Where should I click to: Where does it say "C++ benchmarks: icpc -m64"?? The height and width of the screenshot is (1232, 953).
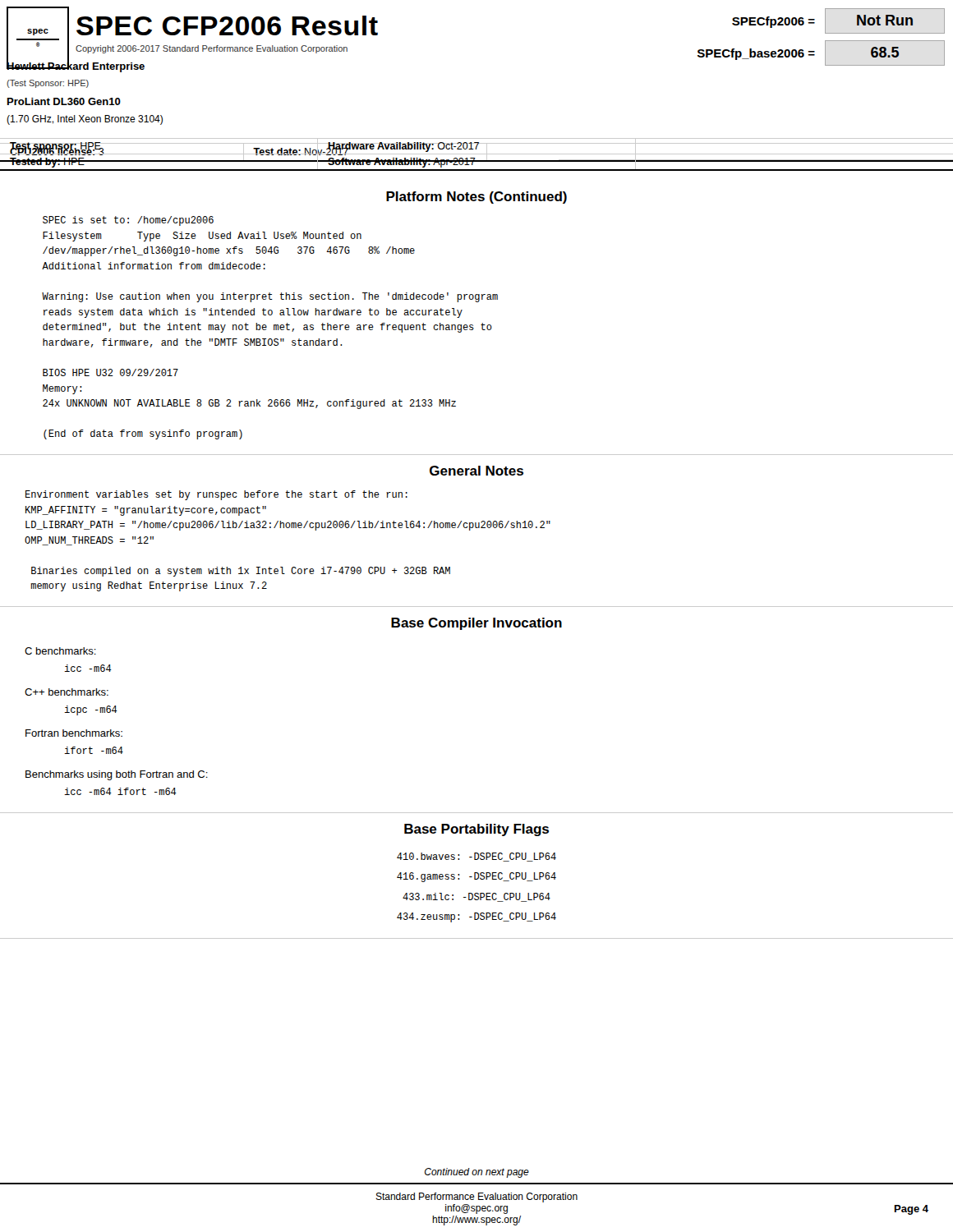point(71,701)
